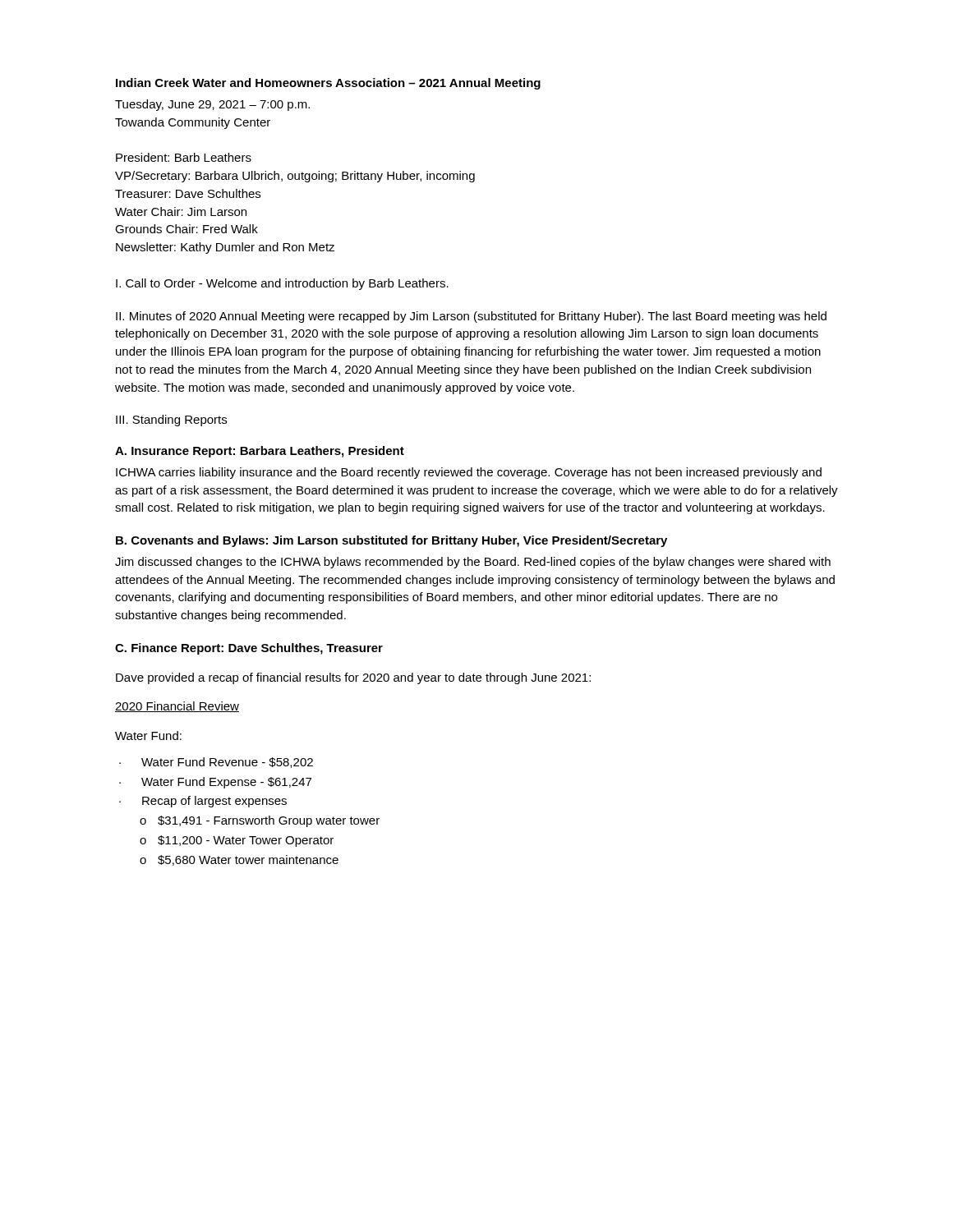953x1232 pixels.
Task: Select the element starting "A. Insurance Report: Barbara Leathers, President"
Action: pyautogui.click(x=260, y=452)
